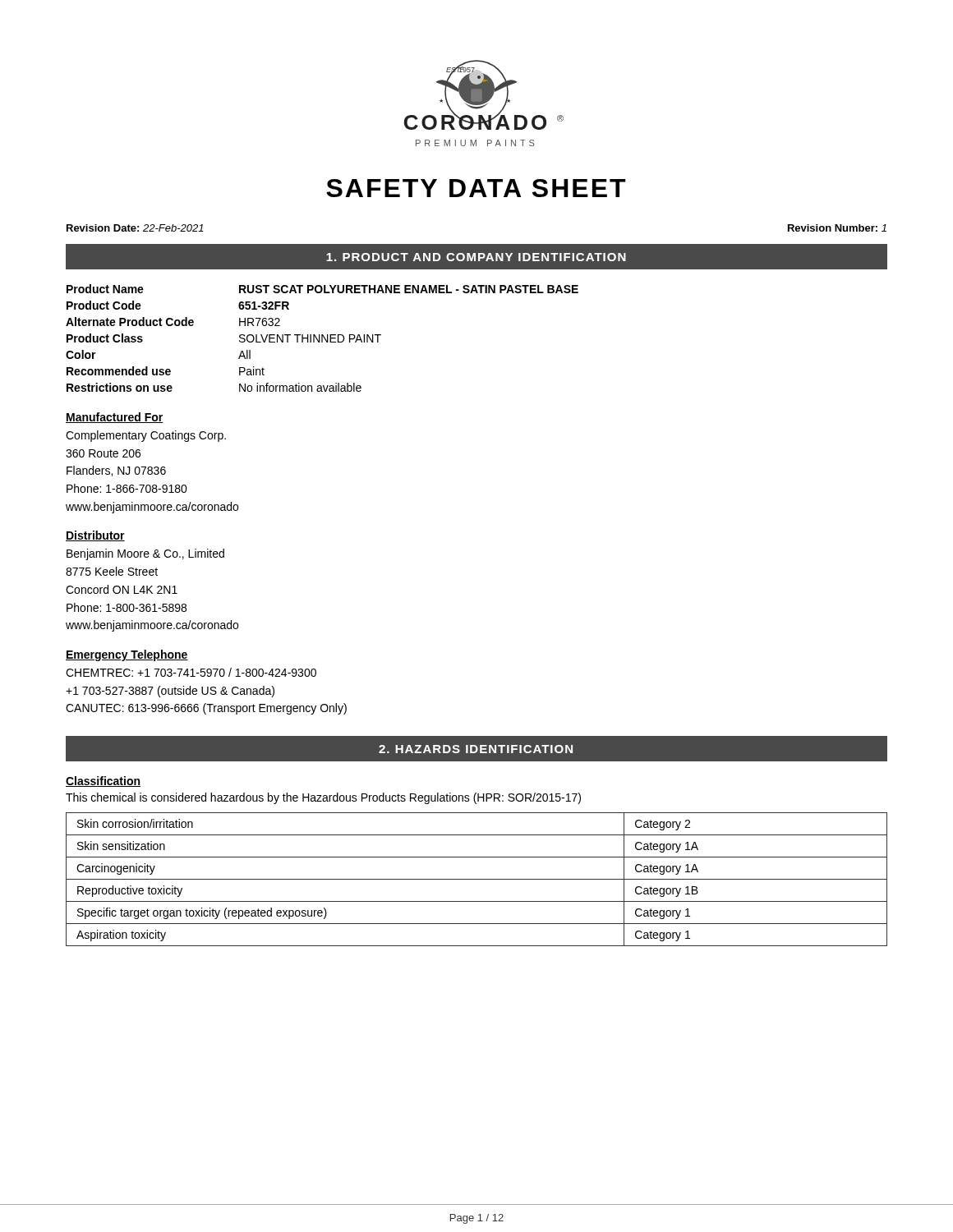Screen dimensions: 1232x953
Task: Where is the passage that starts "Complementary Coatings Corp. 360 Route"?
Action: point(152,471)
